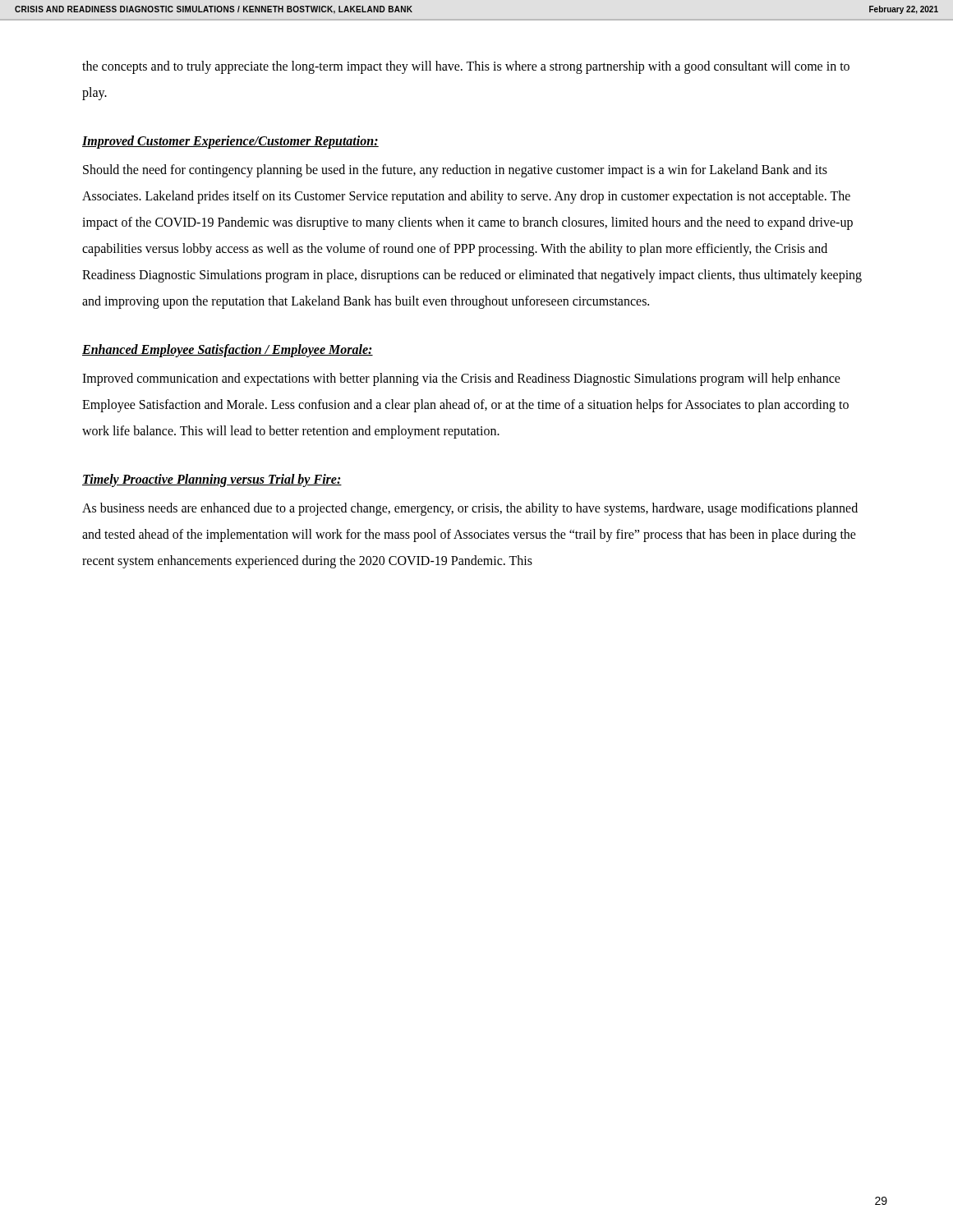Select the text starting "the concepts and to truly appreciate the"
The width and height of the screenshot is (953, 1232).
(x=466, y=79)
